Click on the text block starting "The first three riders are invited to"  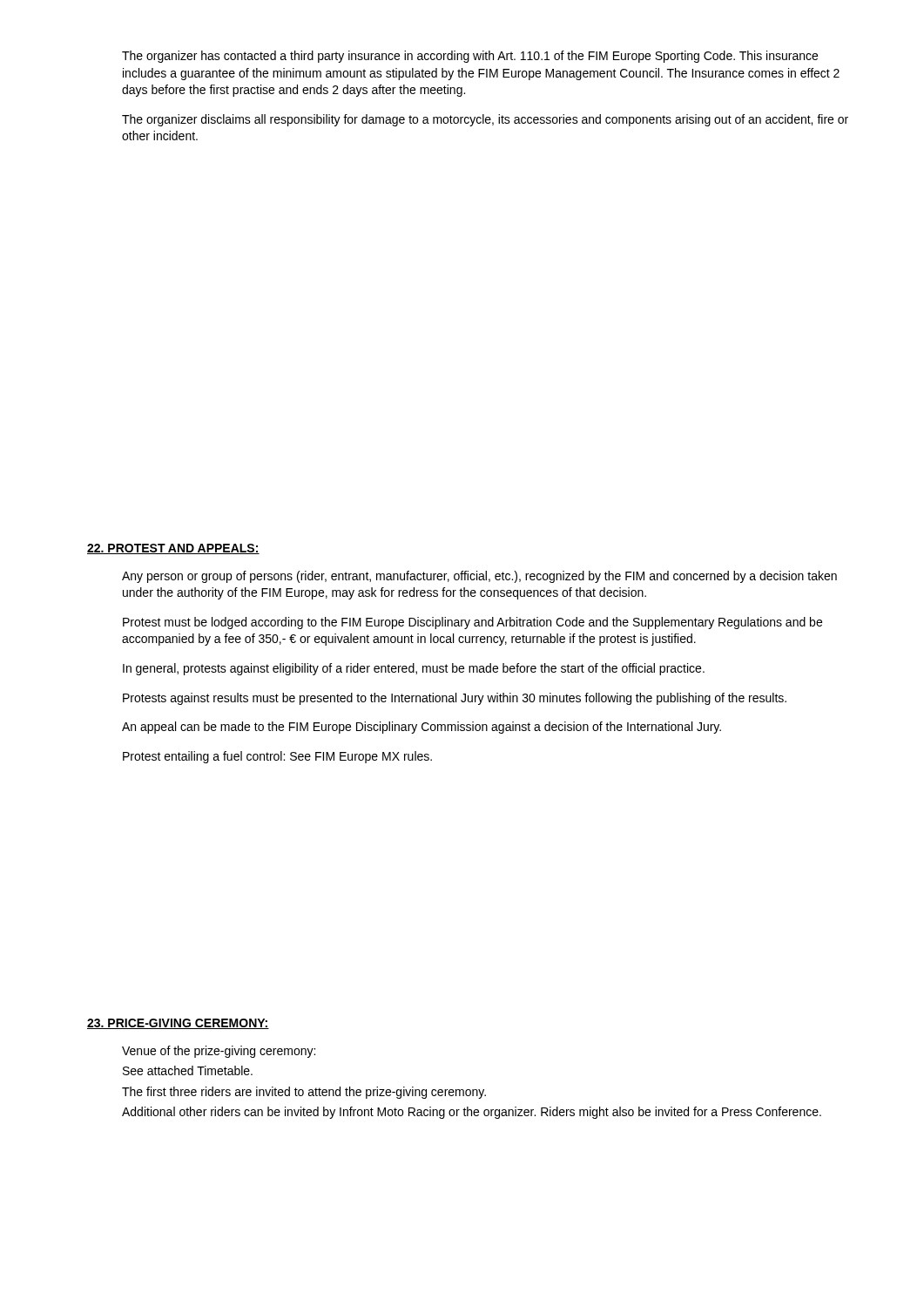pyautogui.click(x=304, y=1092)
